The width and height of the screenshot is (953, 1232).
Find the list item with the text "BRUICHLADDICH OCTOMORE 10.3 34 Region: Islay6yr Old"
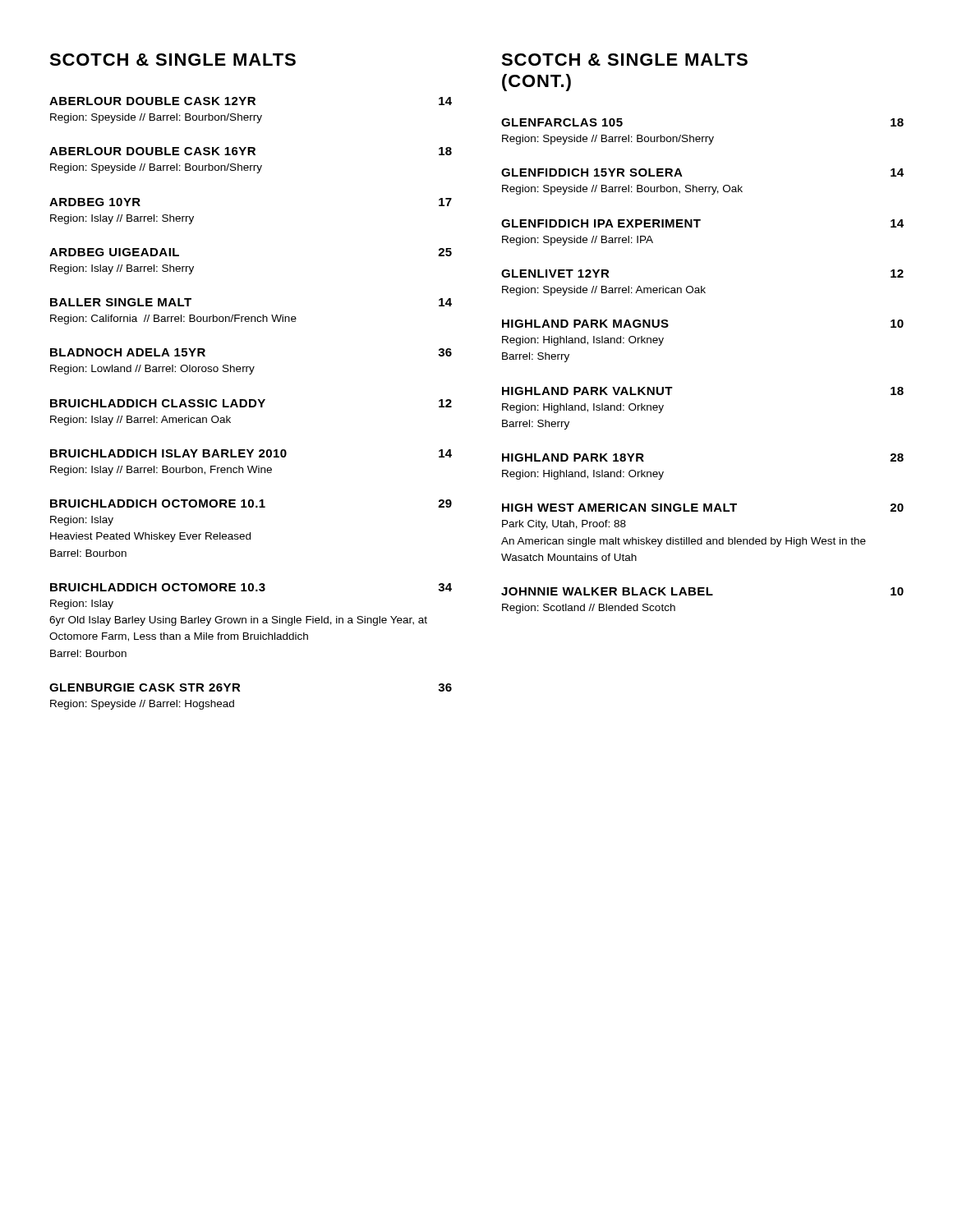pos(251,621)
